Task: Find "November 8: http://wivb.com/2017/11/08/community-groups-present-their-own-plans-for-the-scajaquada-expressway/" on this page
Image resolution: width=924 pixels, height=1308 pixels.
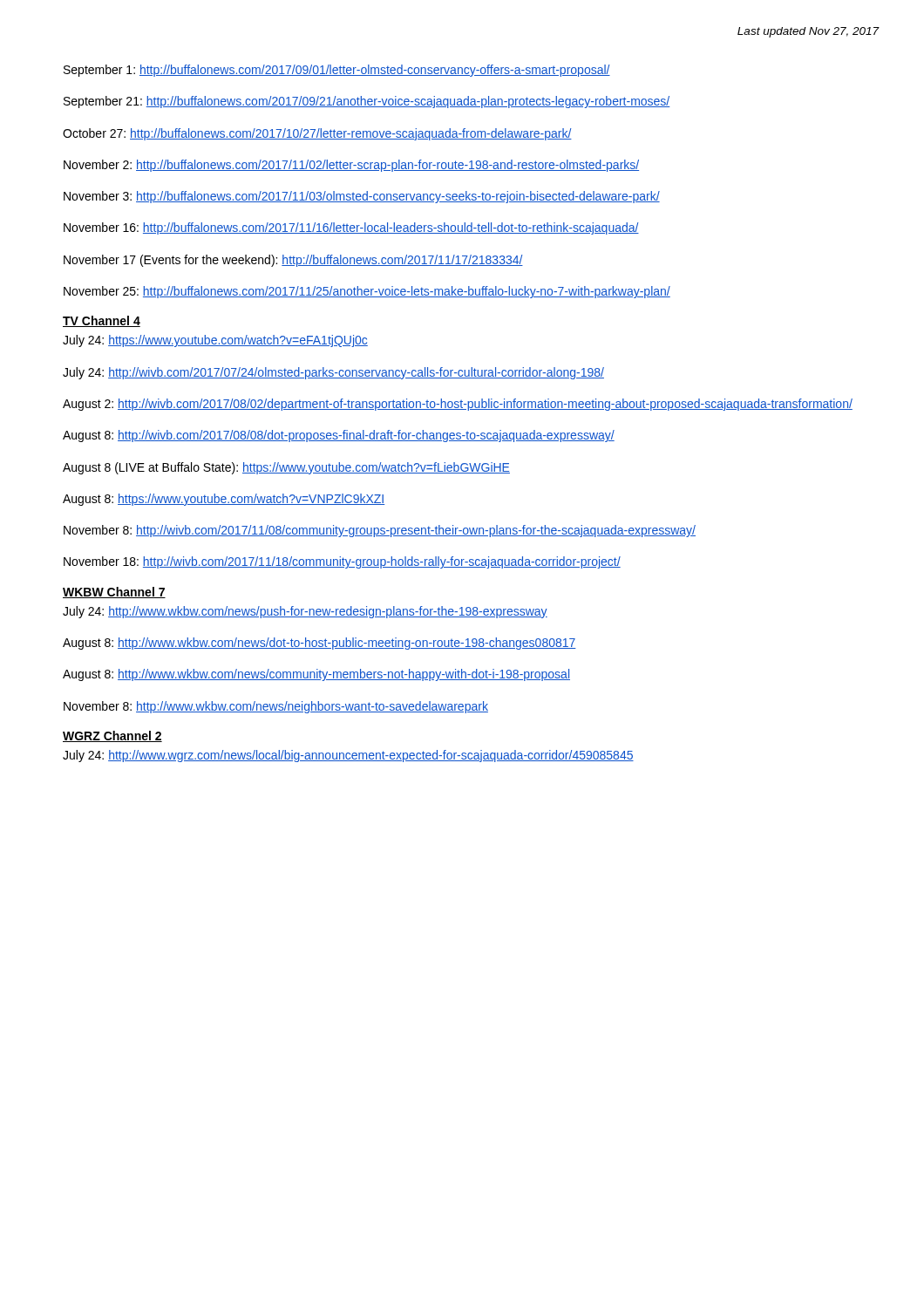Action: [x=379, y=530]
